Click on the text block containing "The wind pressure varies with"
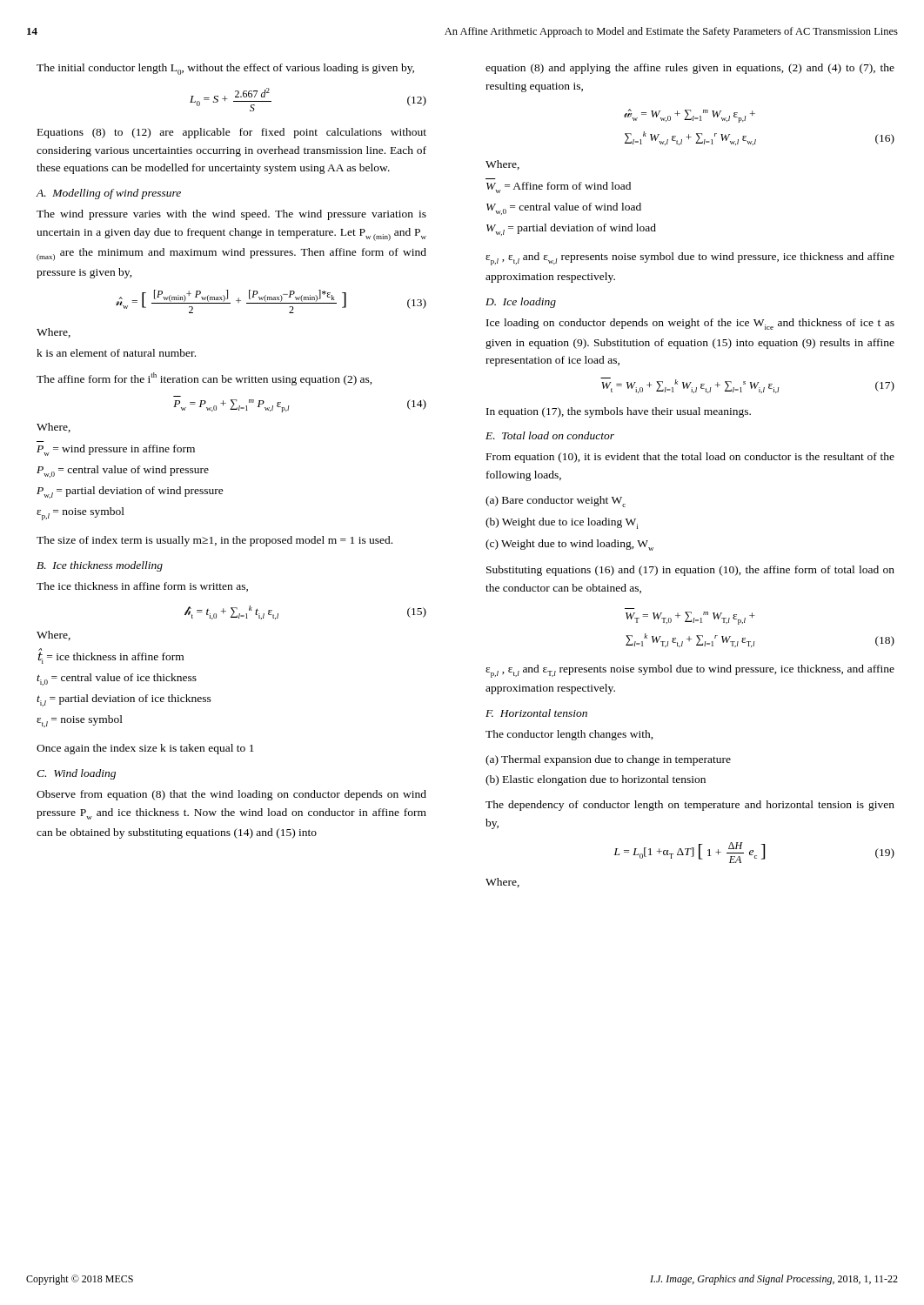Screen dimensions: 1305x924 coord(231,243)
